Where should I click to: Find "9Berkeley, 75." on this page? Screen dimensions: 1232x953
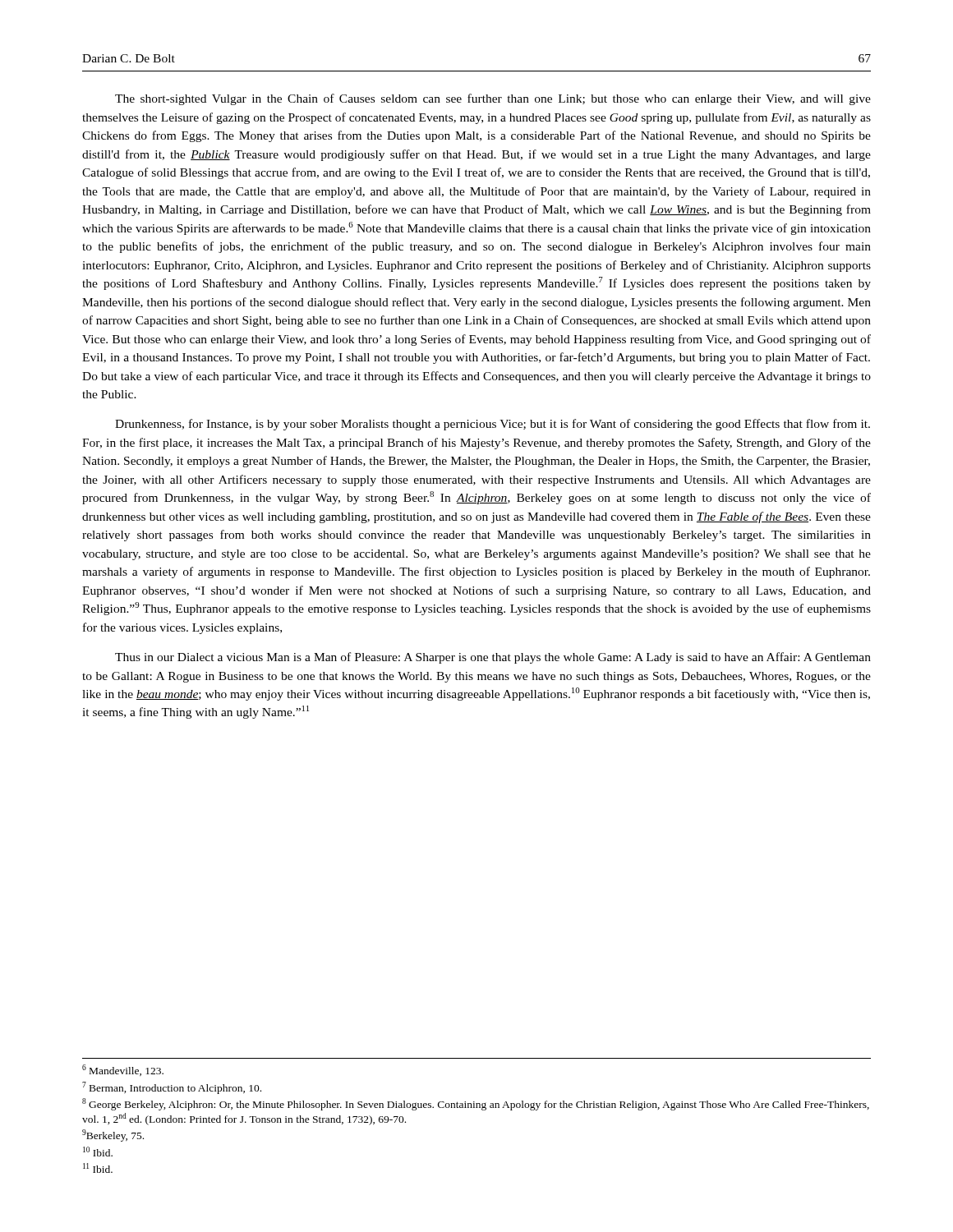pos(113,1135)
